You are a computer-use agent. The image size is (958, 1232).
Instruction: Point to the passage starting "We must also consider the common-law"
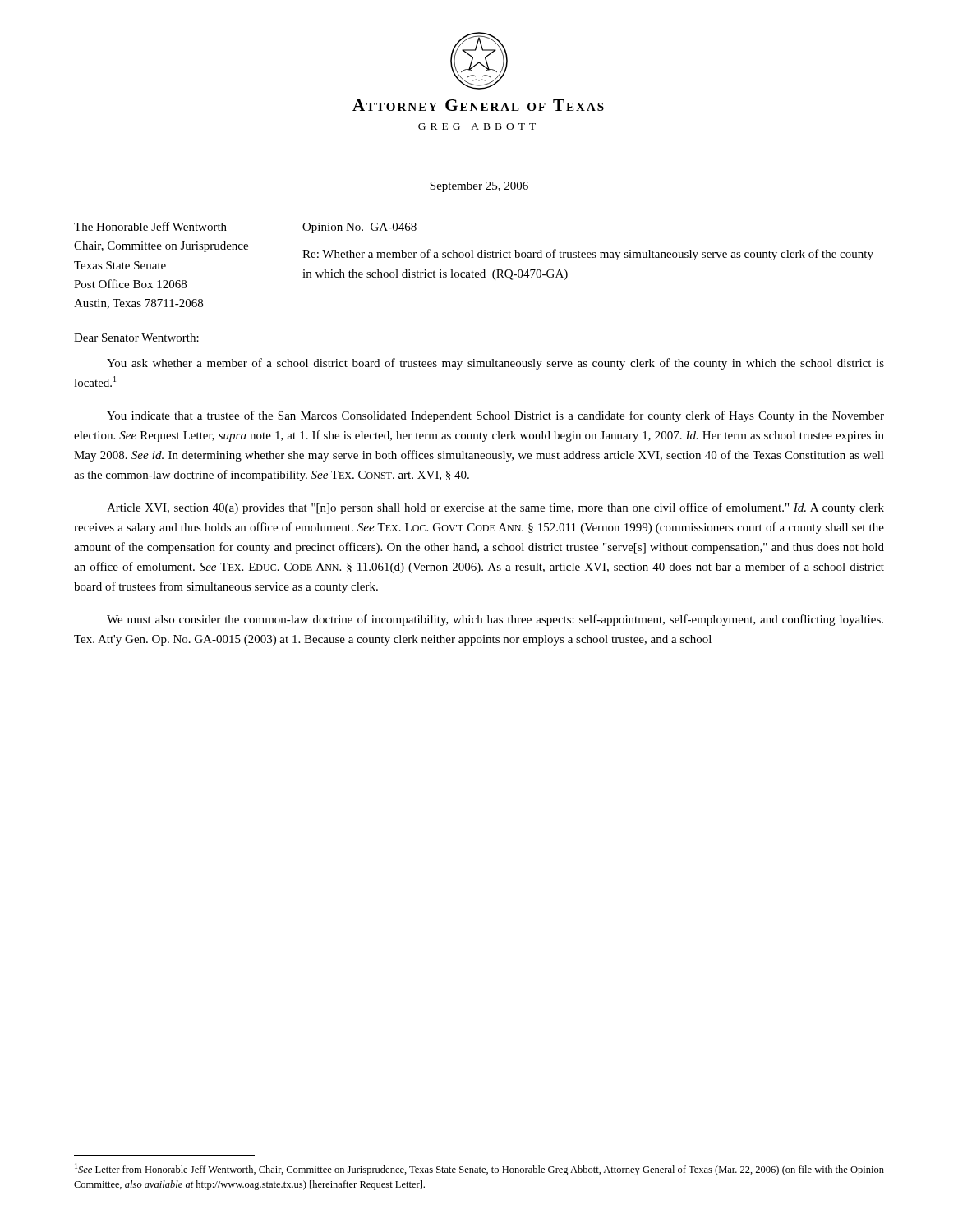[x=479, y=629]
